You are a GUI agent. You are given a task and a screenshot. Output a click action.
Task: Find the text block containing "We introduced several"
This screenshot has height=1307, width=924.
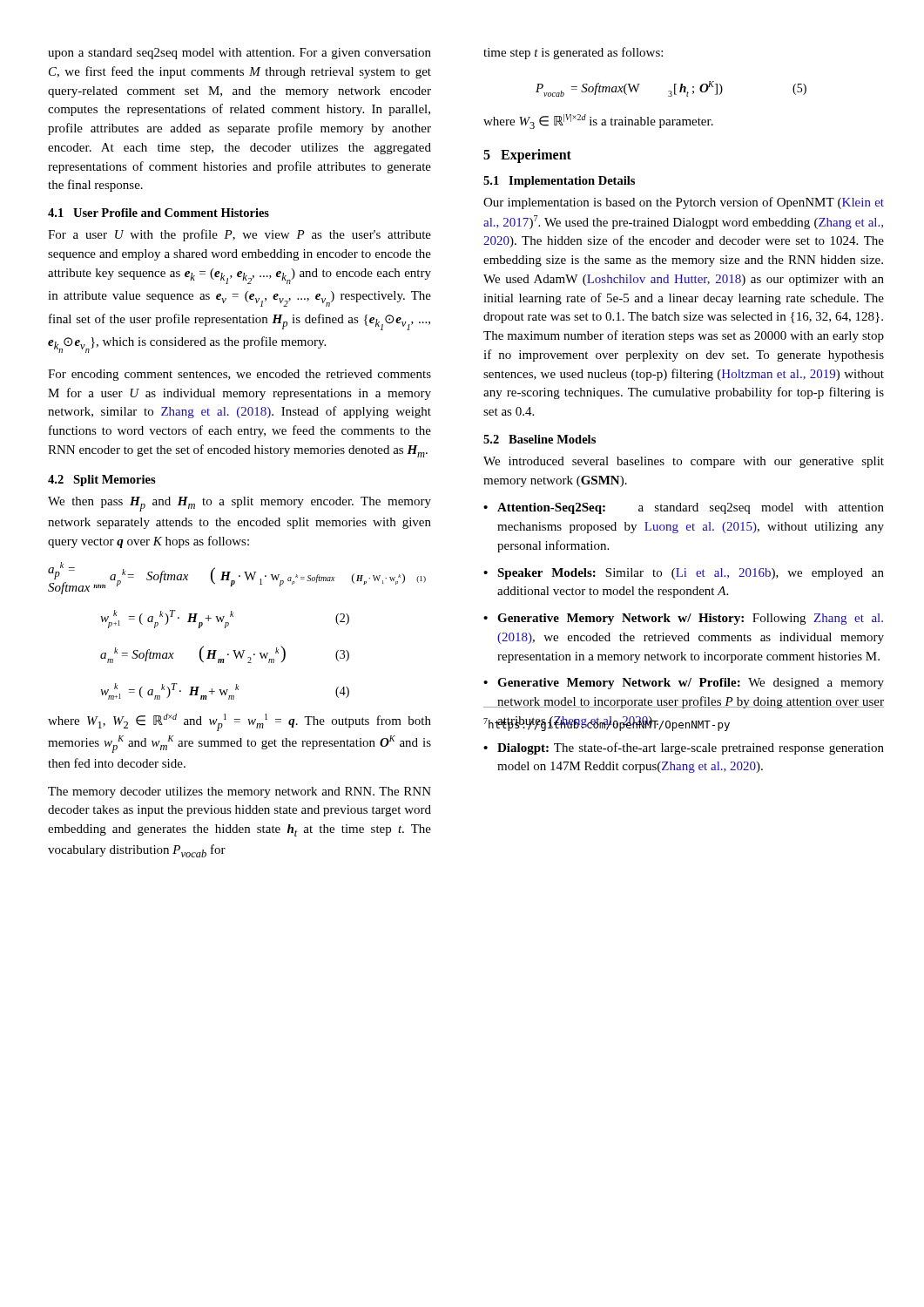[684, 470]
